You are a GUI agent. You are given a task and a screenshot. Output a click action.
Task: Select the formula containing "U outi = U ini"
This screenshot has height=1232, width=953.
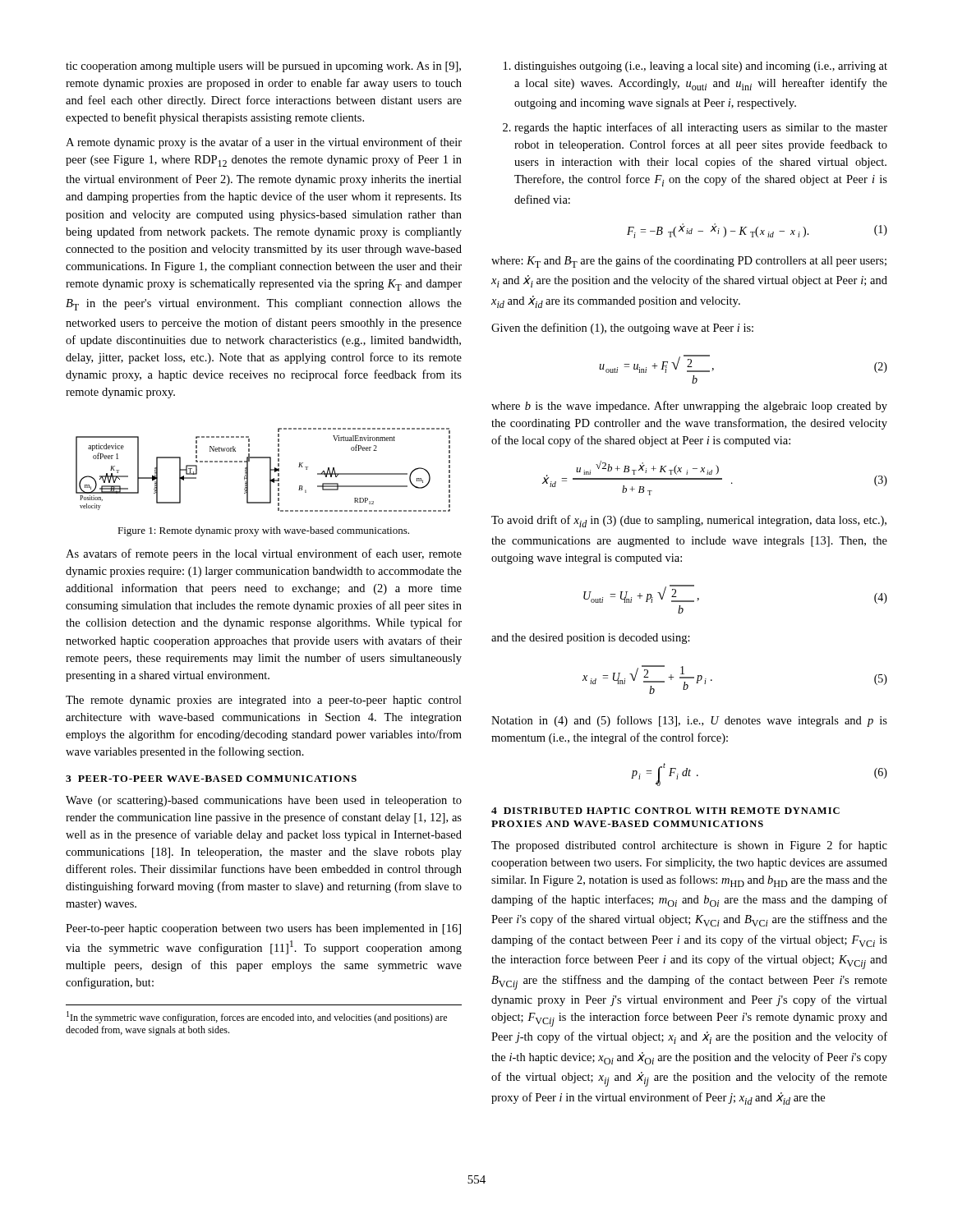[x=689, y=598]
